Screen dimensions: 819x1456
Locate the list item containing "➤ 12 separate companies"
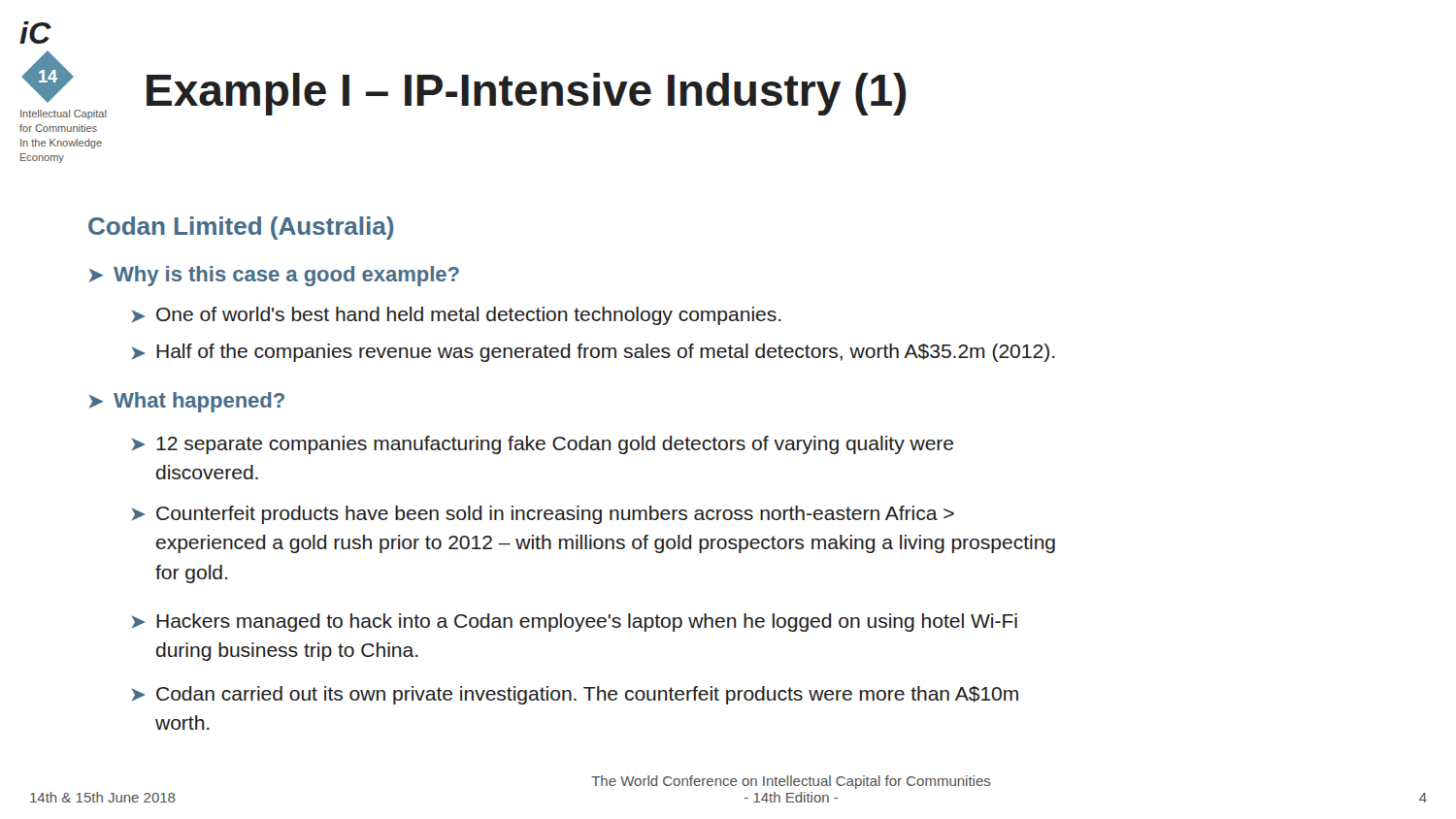click(542, 458)
